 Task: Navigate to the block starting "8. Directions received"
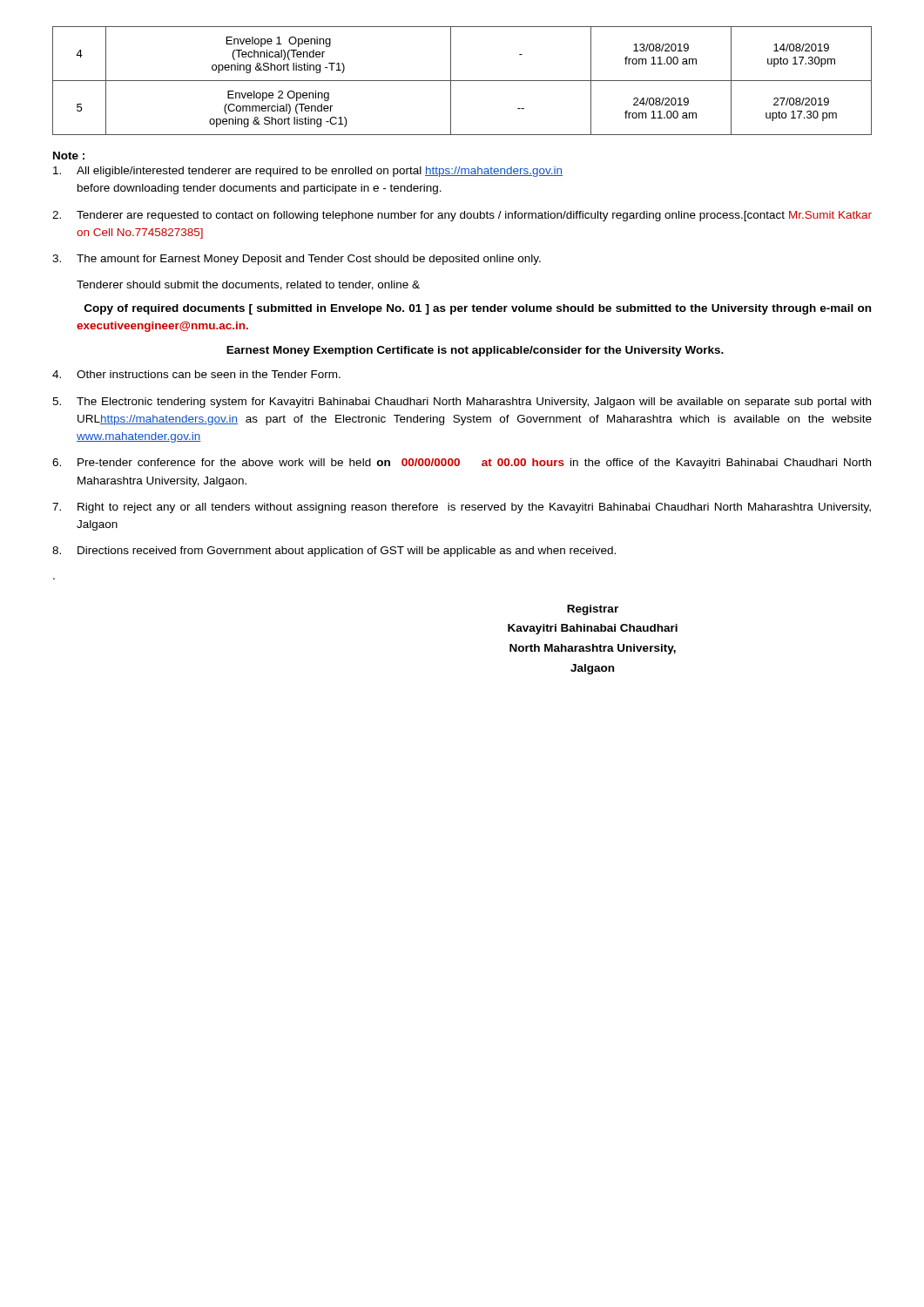point(462,551)
